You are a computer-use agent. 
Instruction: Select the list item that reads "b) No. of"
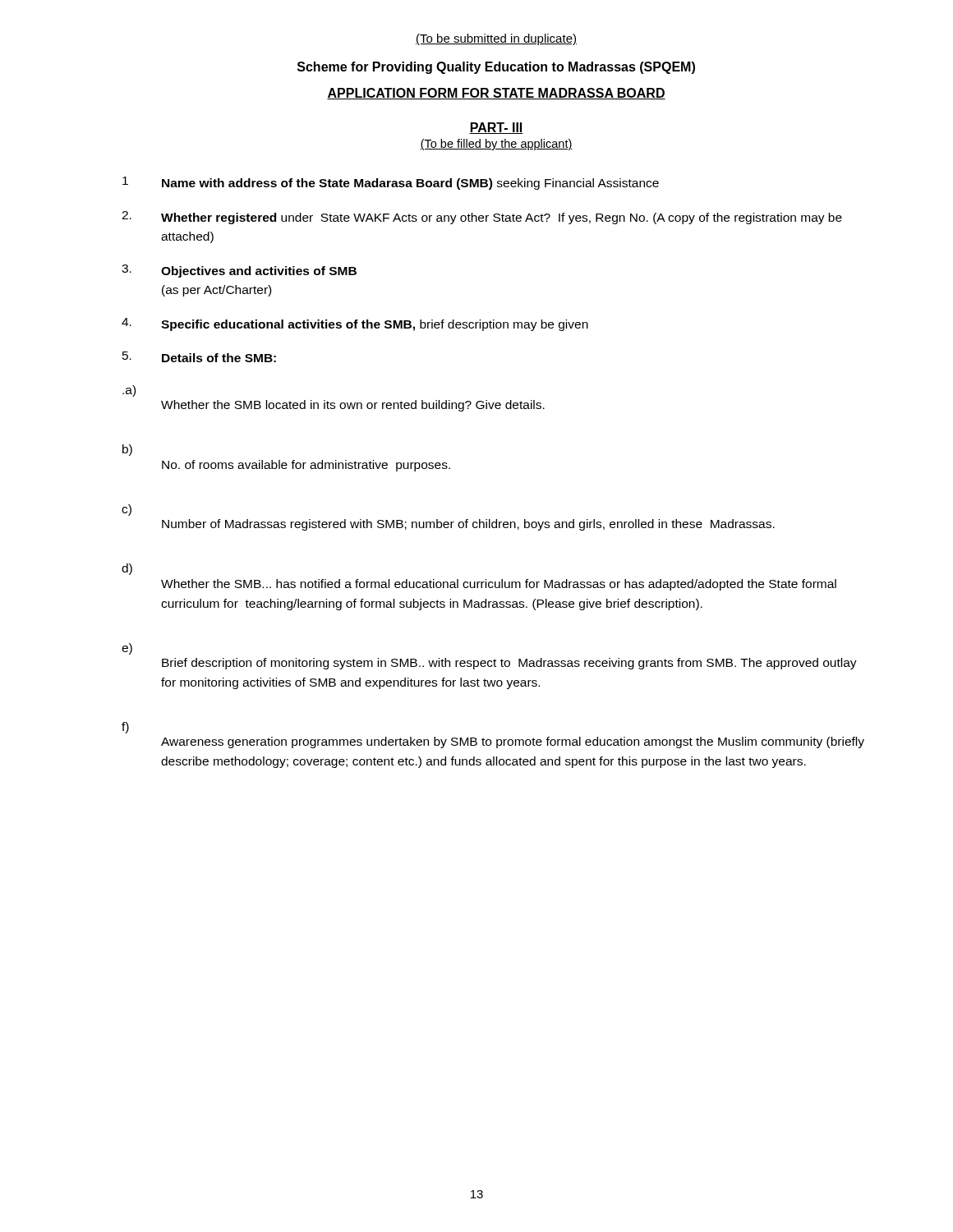127,450
